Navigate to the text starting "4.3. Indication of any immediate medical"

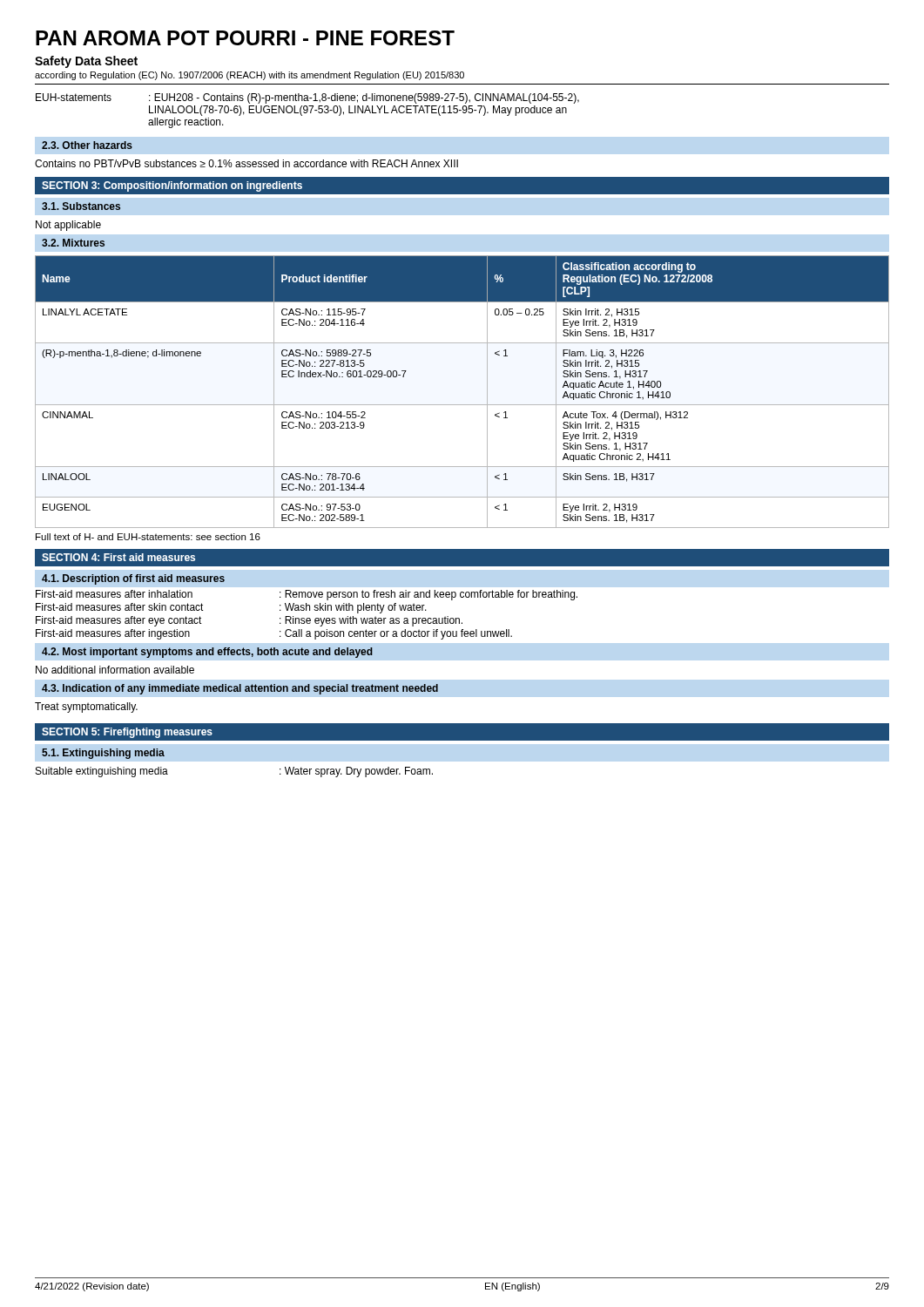[x=240, y=689]
